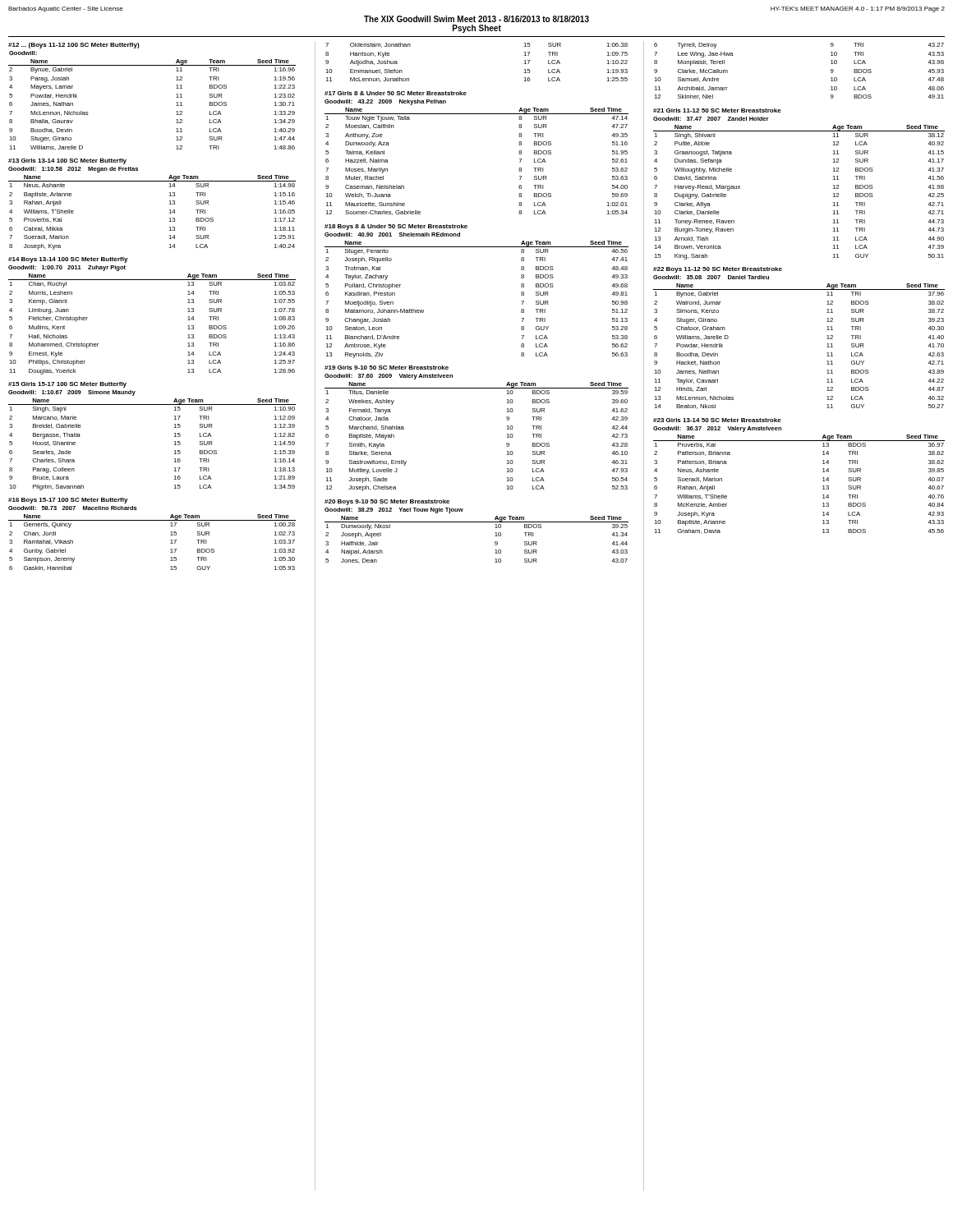Find the title with the text "The XIX Goodwill Swim"
This screenshot has height=1232, width=953.
476,24
